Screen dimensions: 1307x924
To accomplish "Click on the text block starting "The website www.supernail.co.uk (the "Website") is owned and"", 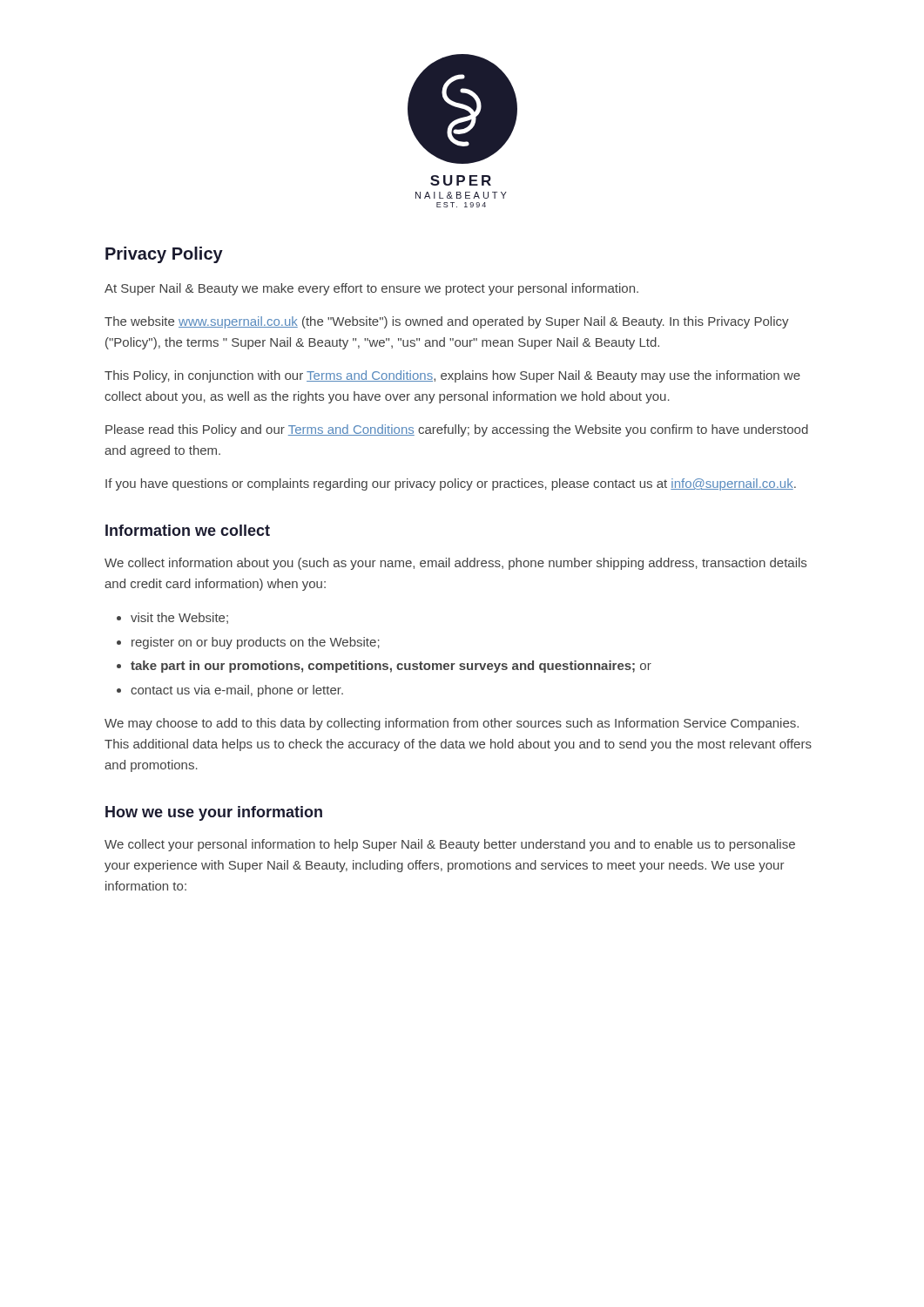I will [x=462, y=332].
